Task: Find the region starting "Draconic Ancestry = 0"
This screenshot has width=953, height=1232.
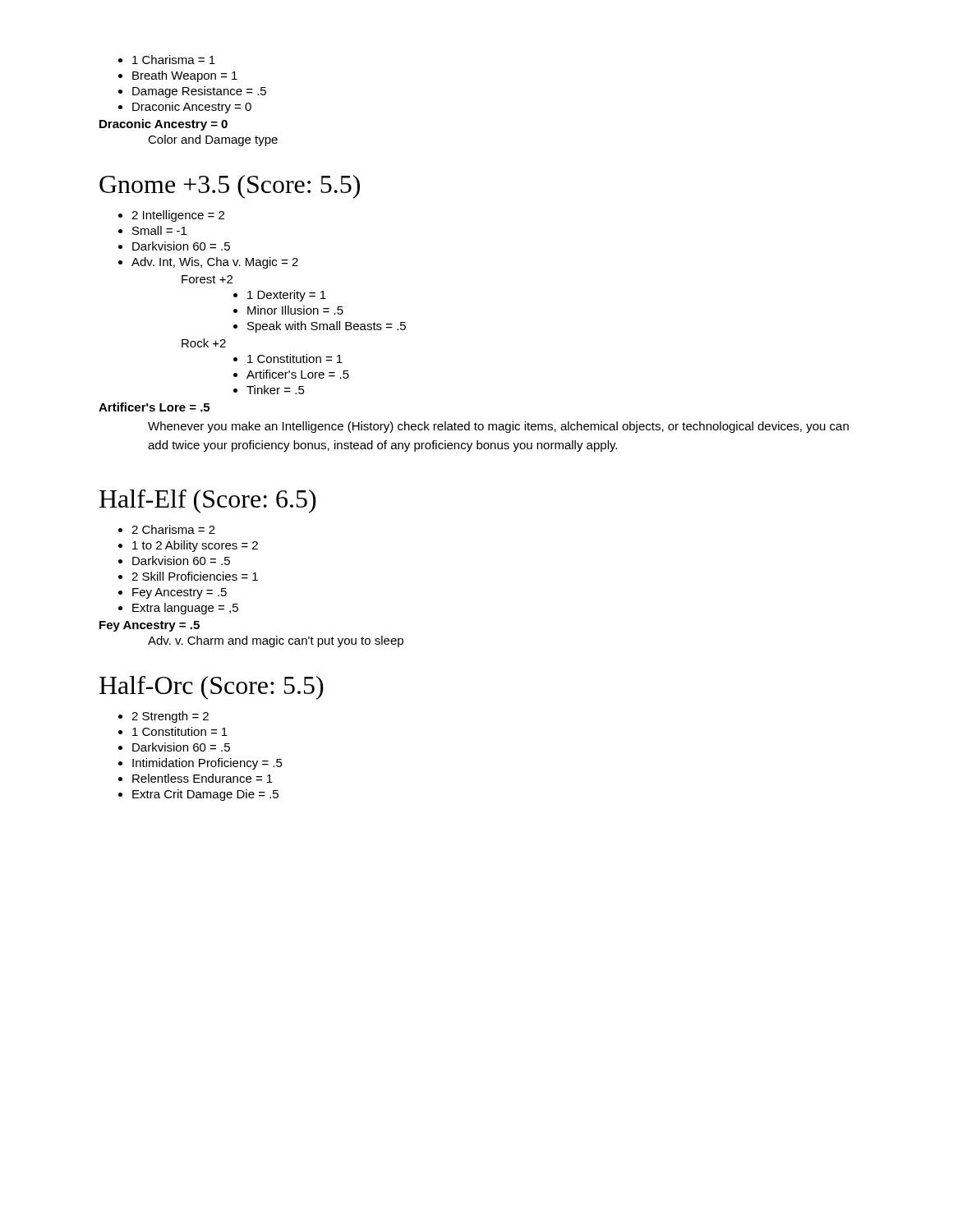Action: point(163,124)
